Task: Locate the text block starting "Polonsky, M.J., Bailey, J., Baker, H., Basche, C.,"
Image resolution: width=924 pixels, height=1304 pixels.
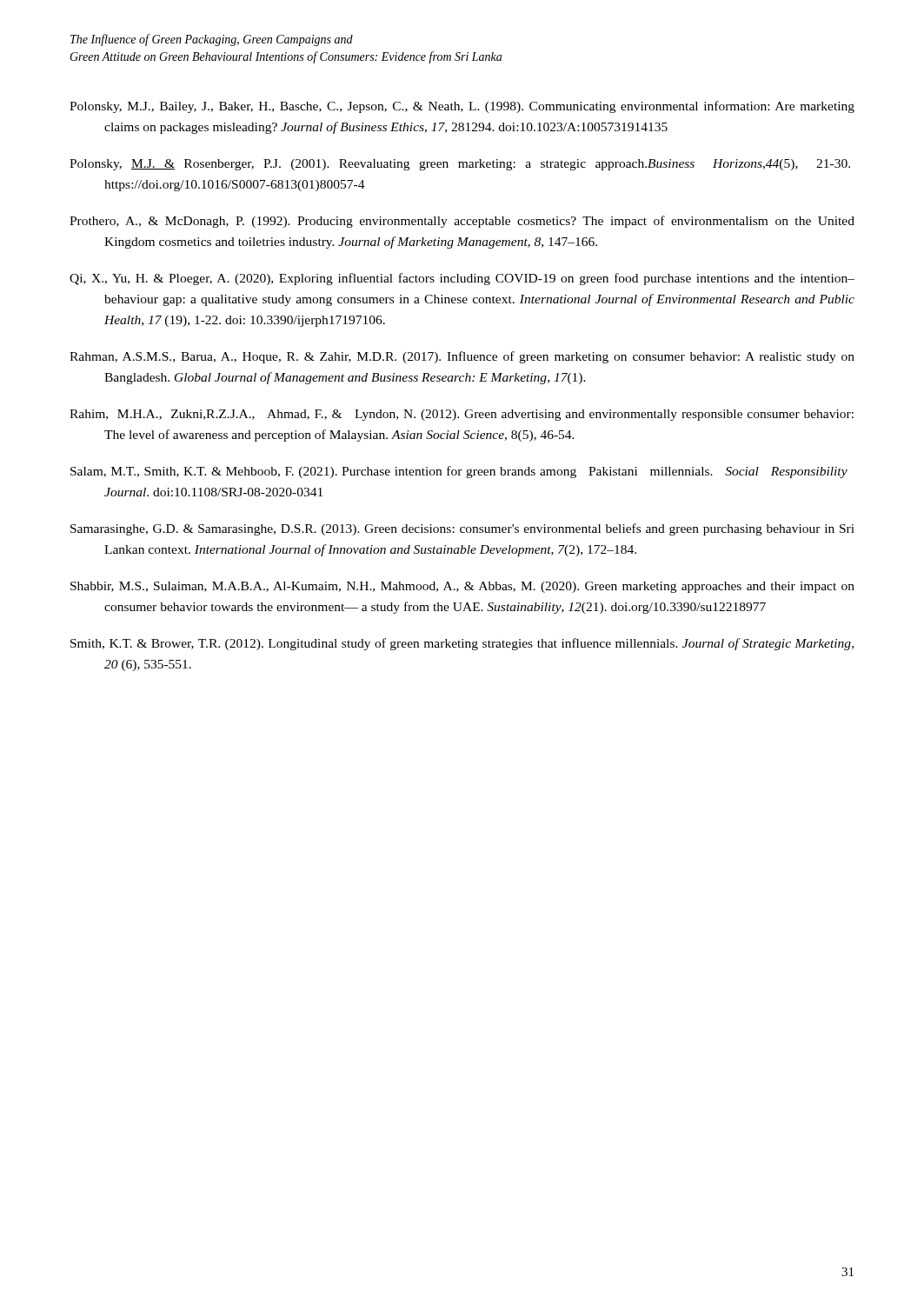Action: coord(462,117)
